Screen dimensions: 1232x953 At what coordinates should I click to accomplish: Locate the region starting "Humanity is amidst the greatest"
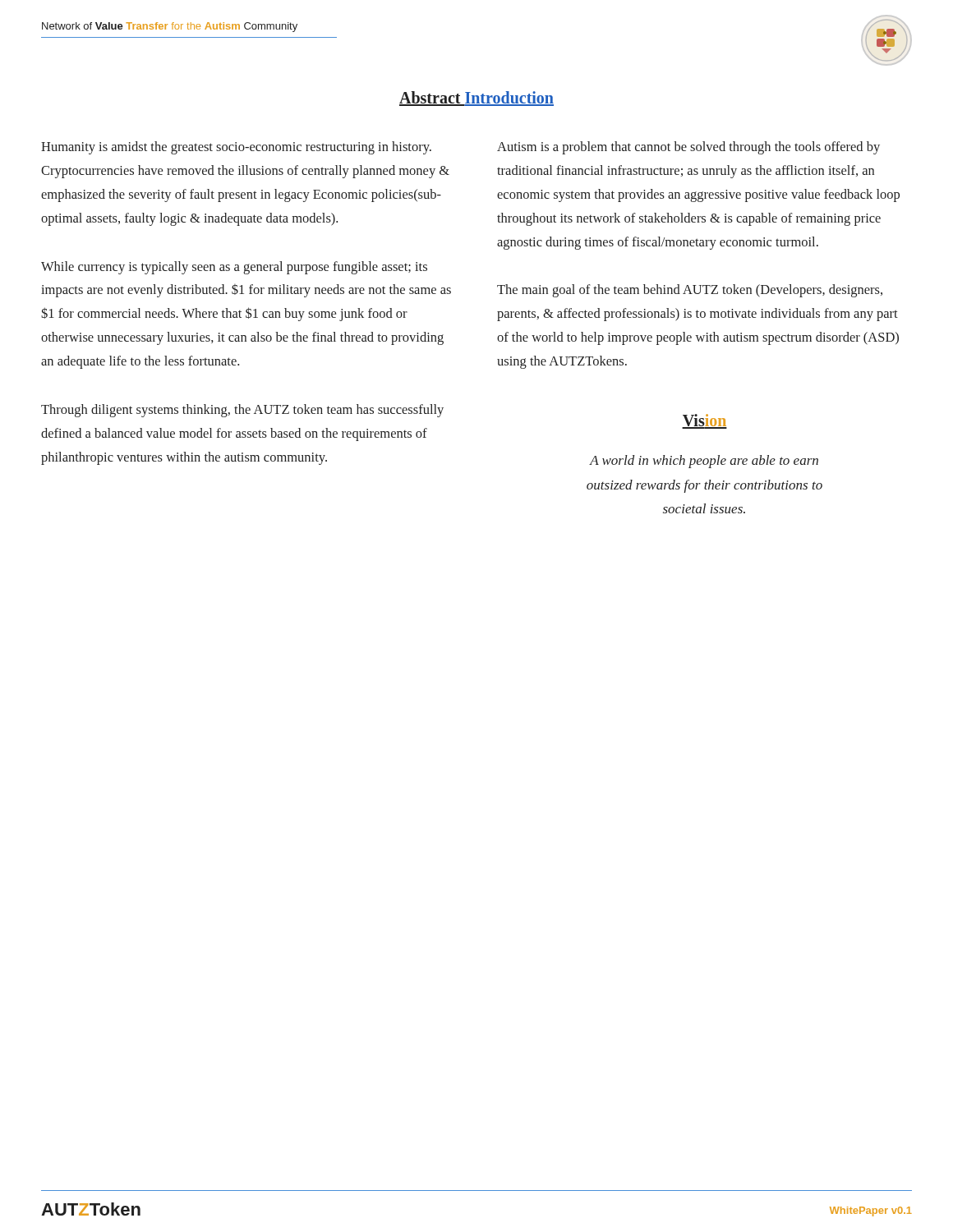click(245, 182)
